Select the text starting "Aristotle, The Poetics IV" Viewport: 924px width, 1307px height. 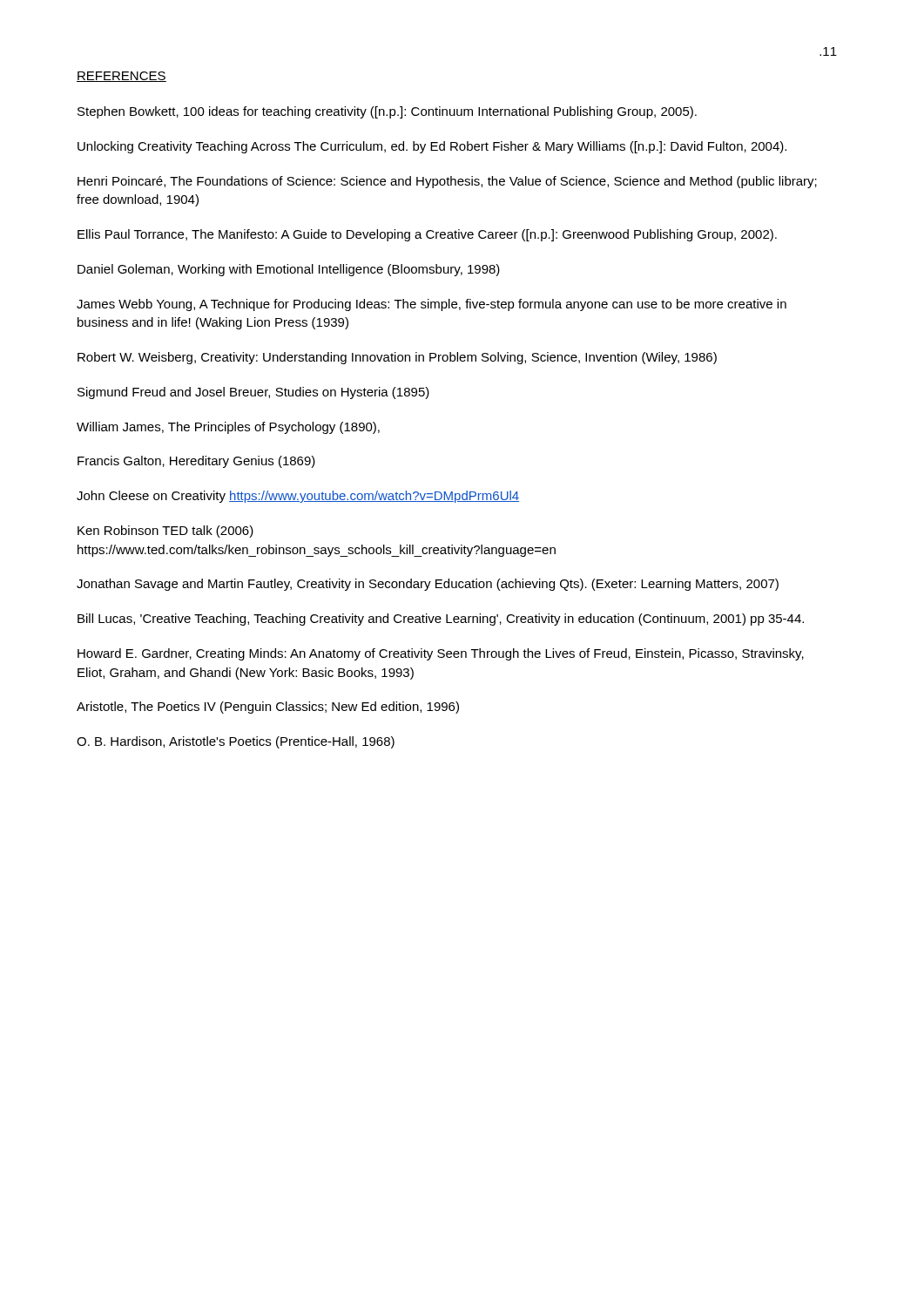click(268, 706)
